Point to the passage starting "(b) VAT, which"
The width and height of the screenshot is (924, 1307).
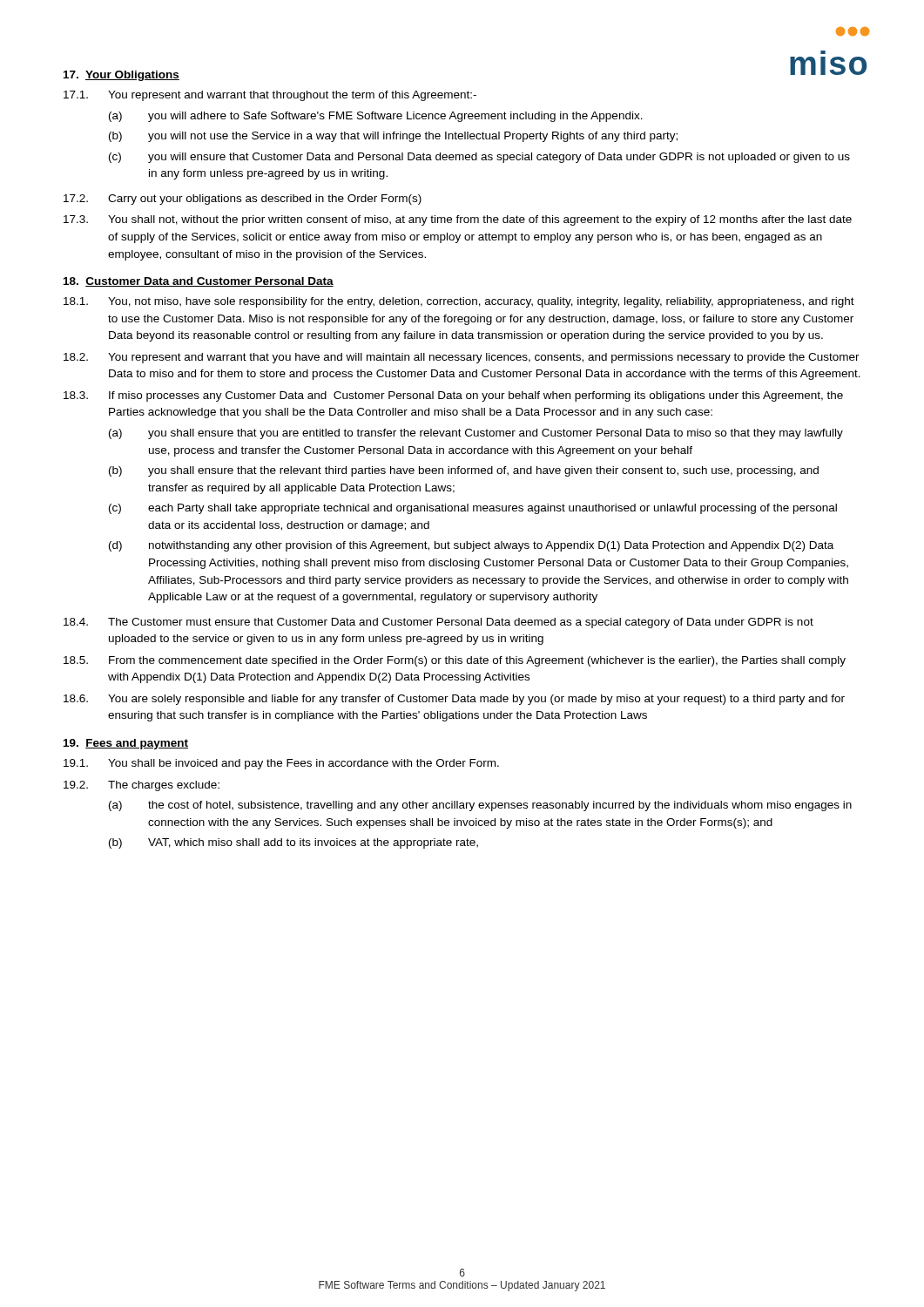click(485, 843)
